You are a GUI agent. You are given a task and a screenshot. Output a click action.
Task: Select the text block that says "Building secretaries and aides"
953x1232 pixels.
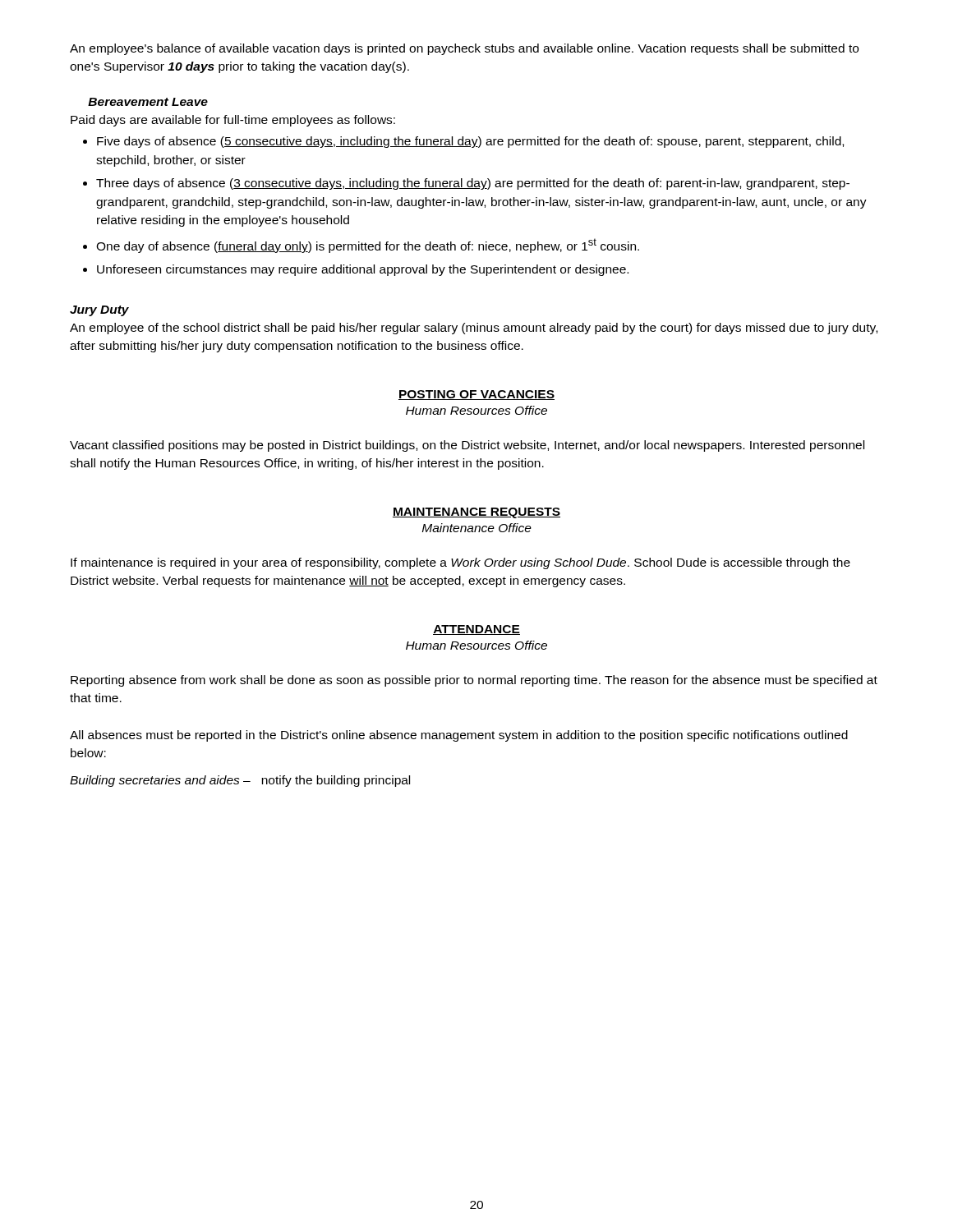(240, 779)
